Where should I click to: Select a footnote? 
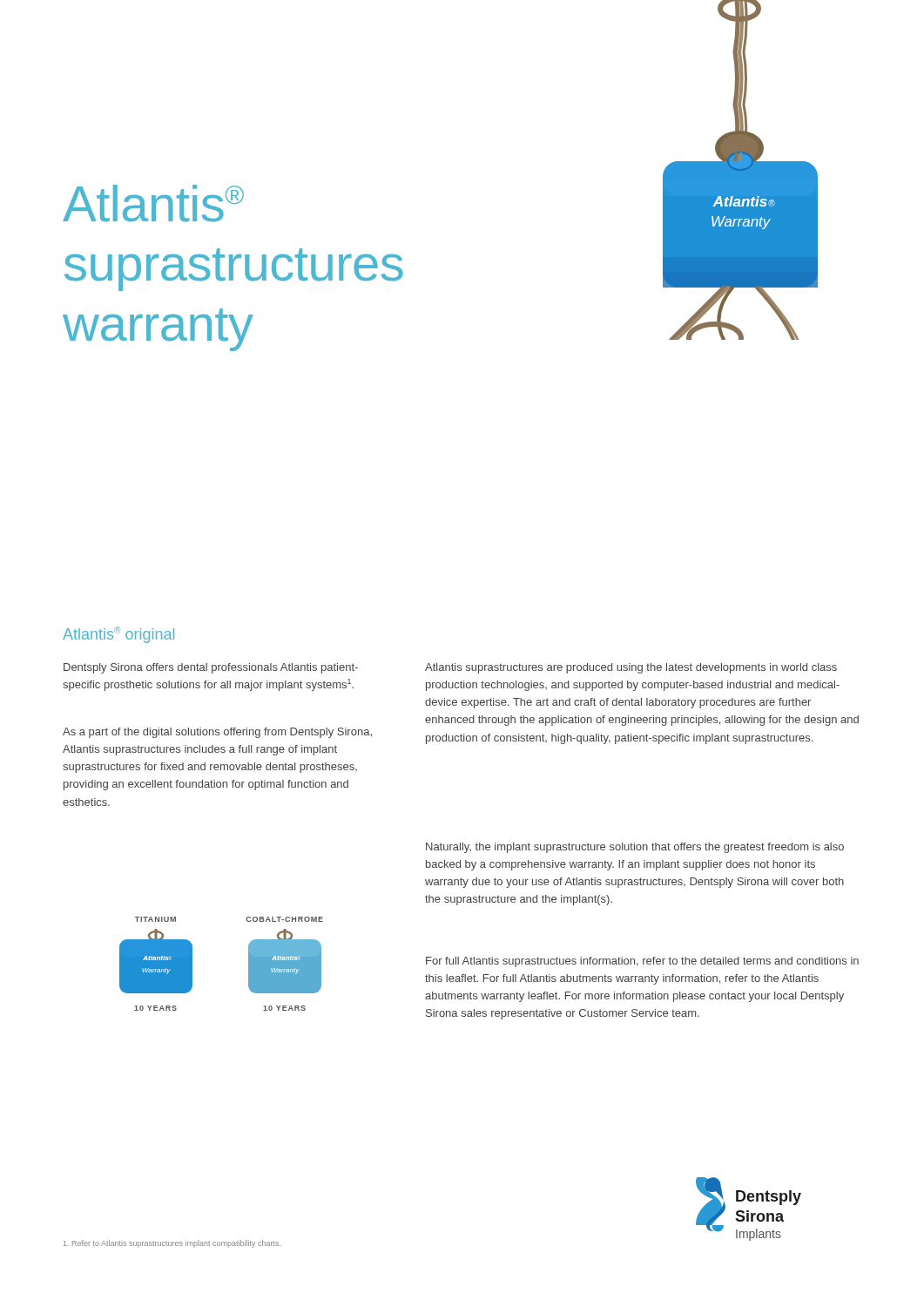172,1243
